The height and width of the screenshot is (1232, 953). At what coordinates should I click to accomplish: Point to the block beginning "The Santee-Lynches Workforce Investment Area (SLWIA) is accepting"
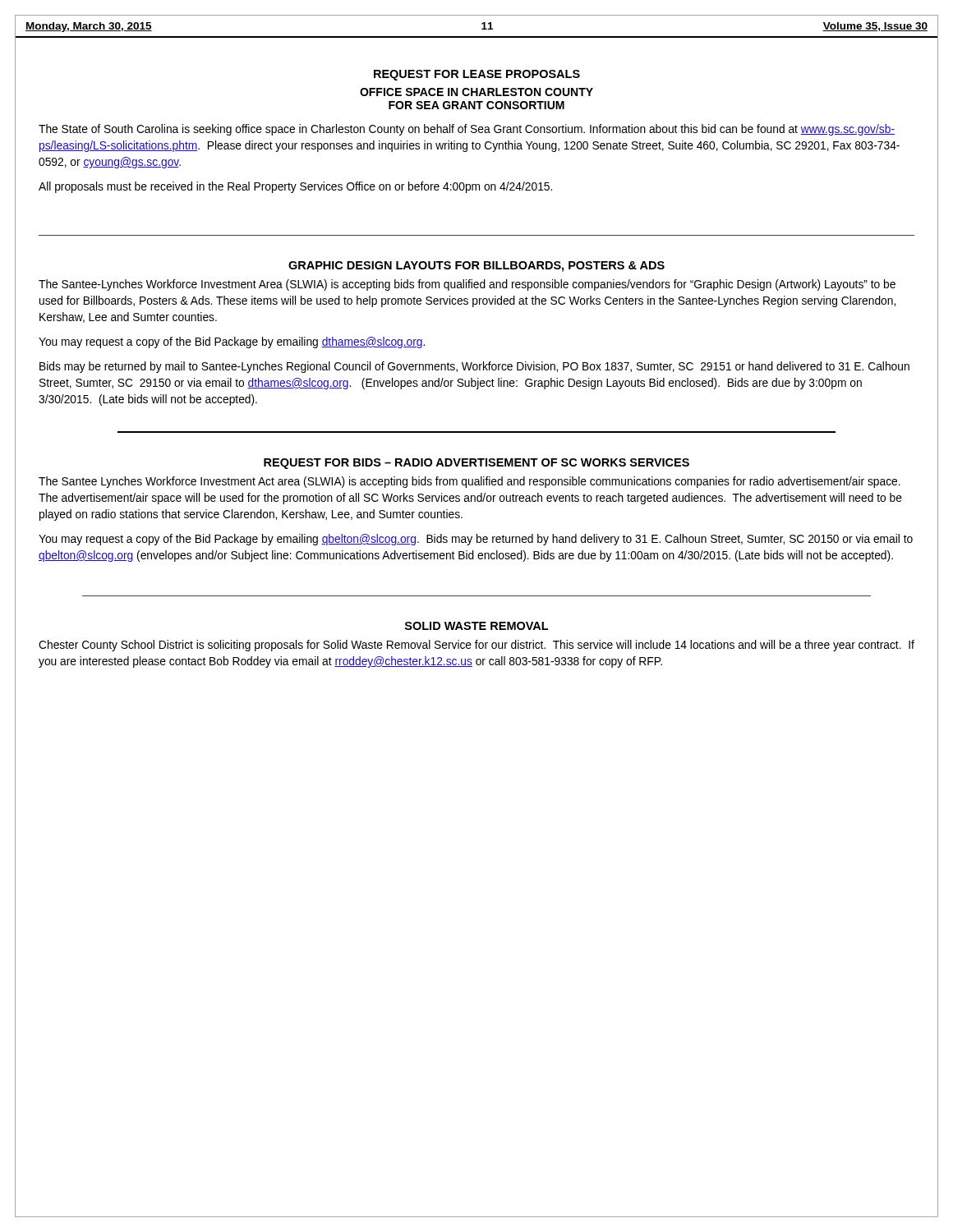(468, 301)
